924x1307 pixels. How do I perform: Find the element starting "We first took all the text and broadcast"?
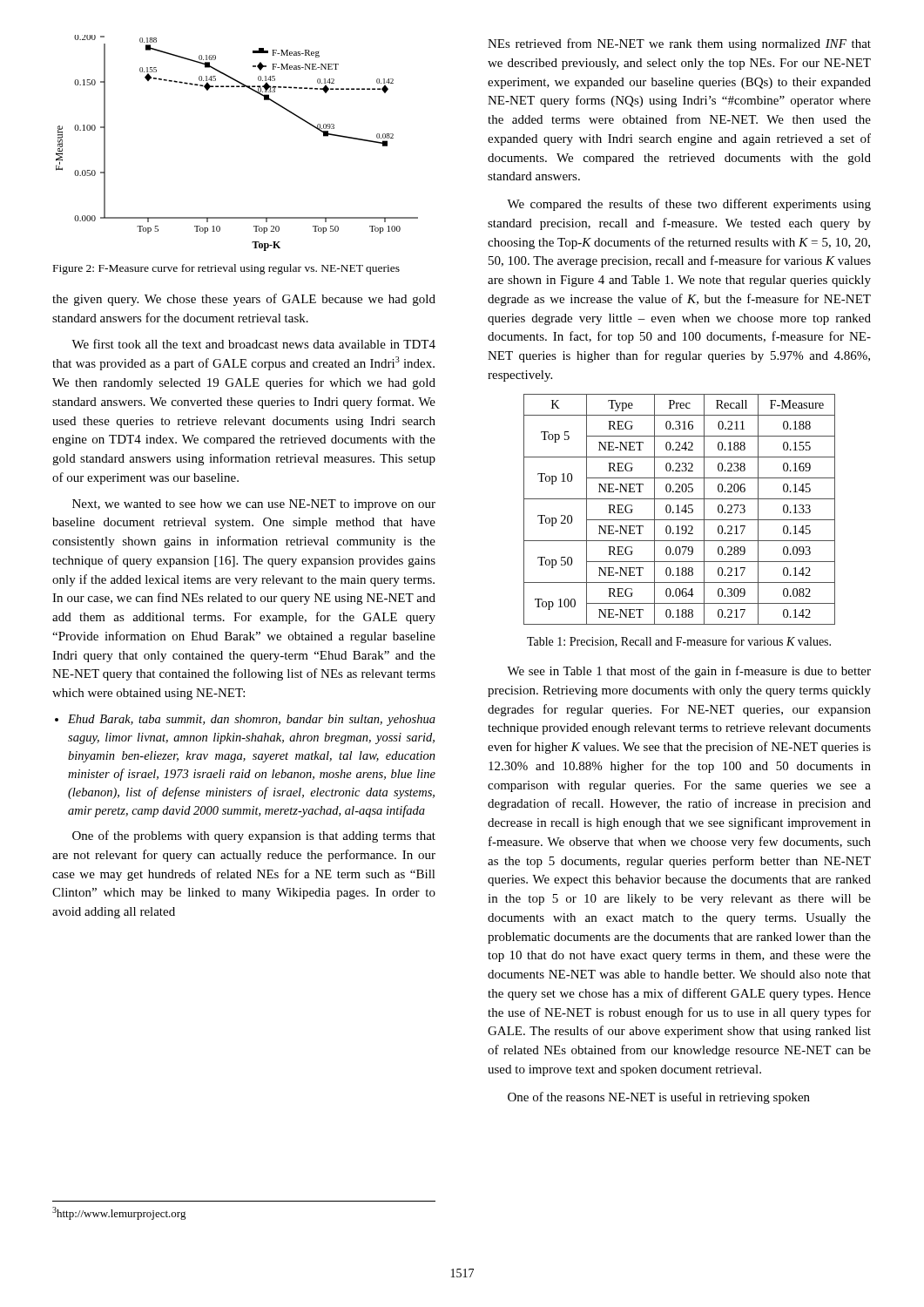coord(244,411)
